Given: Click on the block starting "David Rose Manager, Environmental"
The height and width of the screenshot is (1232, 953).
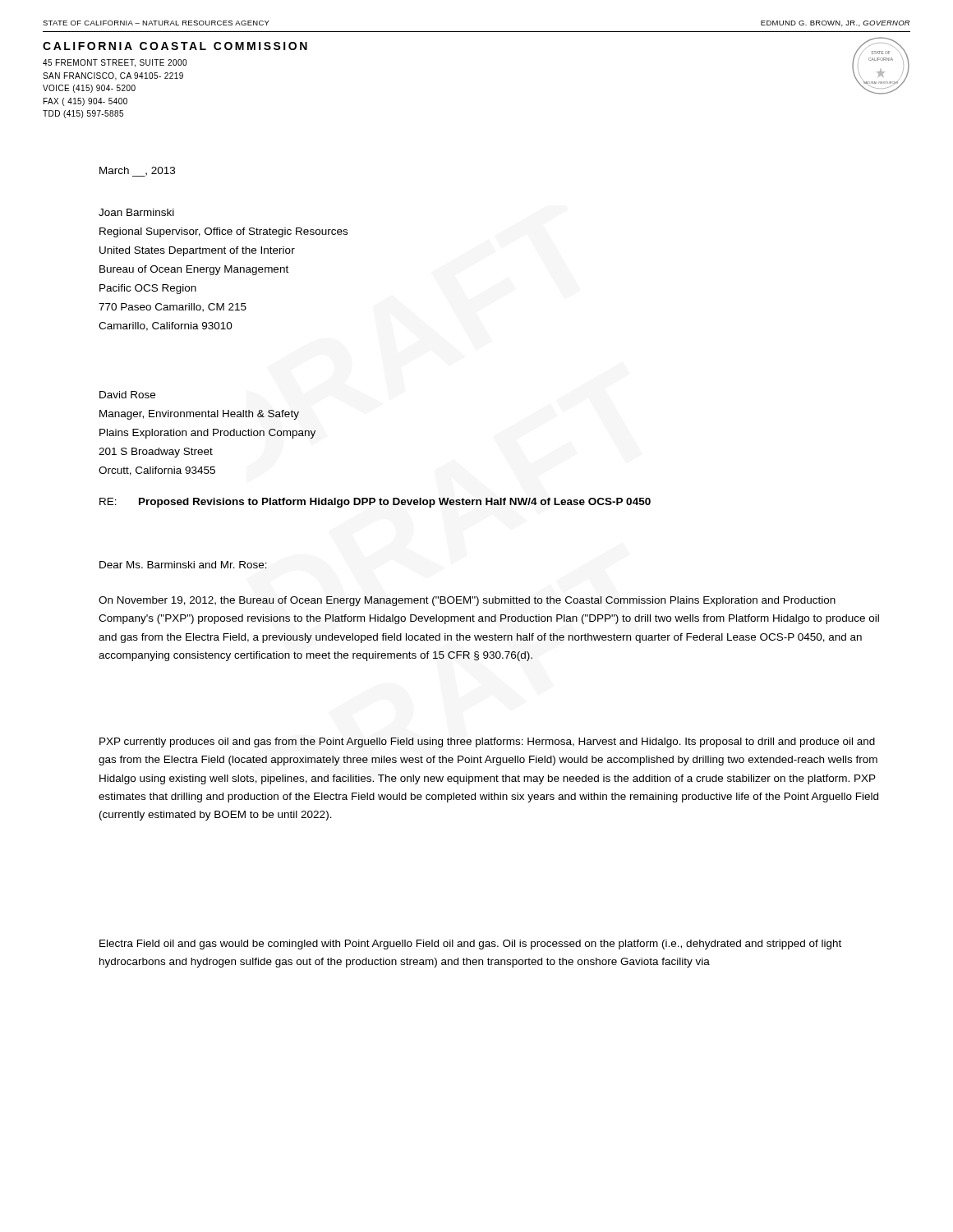Looking at the screenshot, I should click(x=207, y=432).
